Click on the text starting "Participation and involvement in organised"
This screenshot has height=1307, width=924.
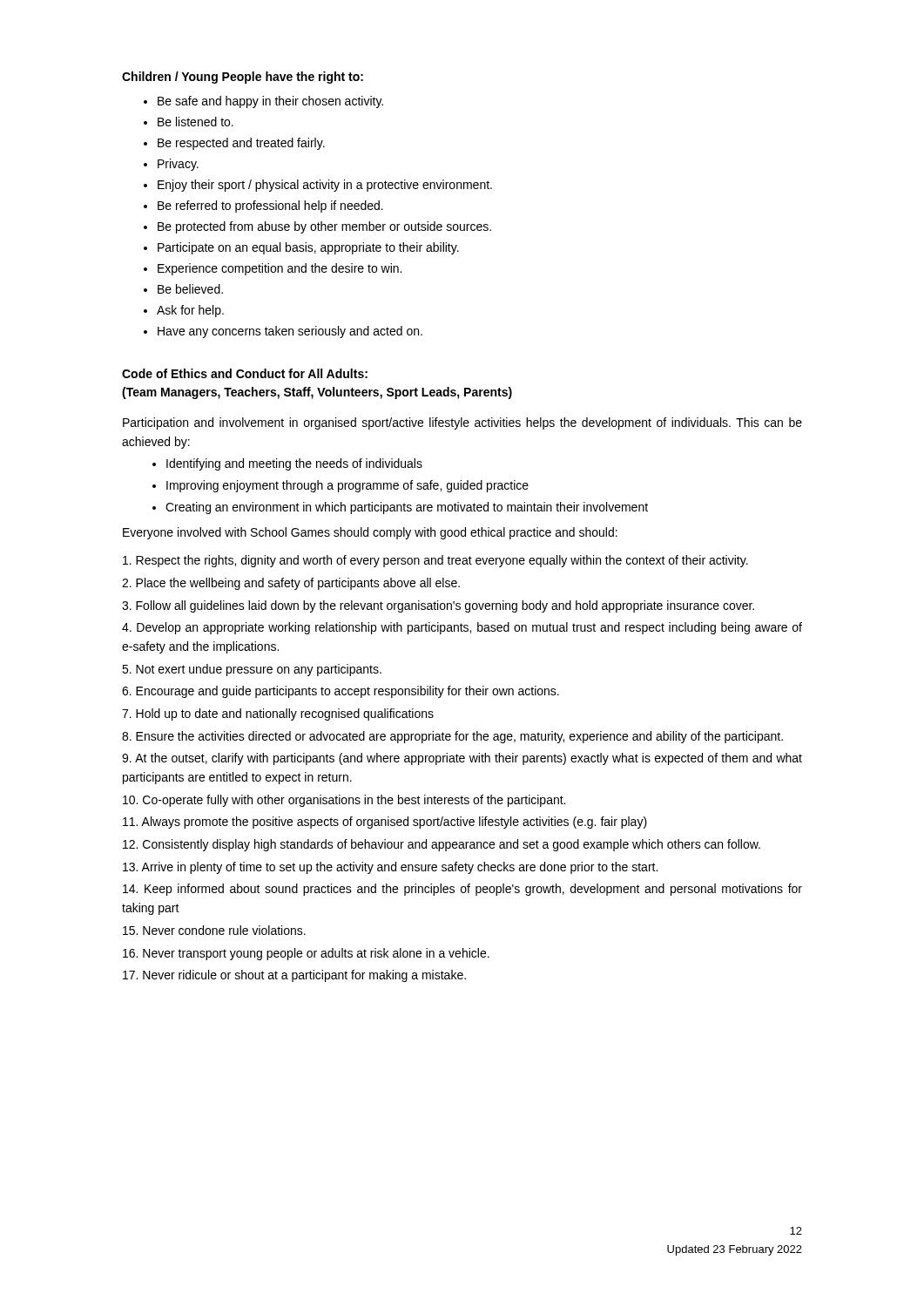tap(462, 432)
